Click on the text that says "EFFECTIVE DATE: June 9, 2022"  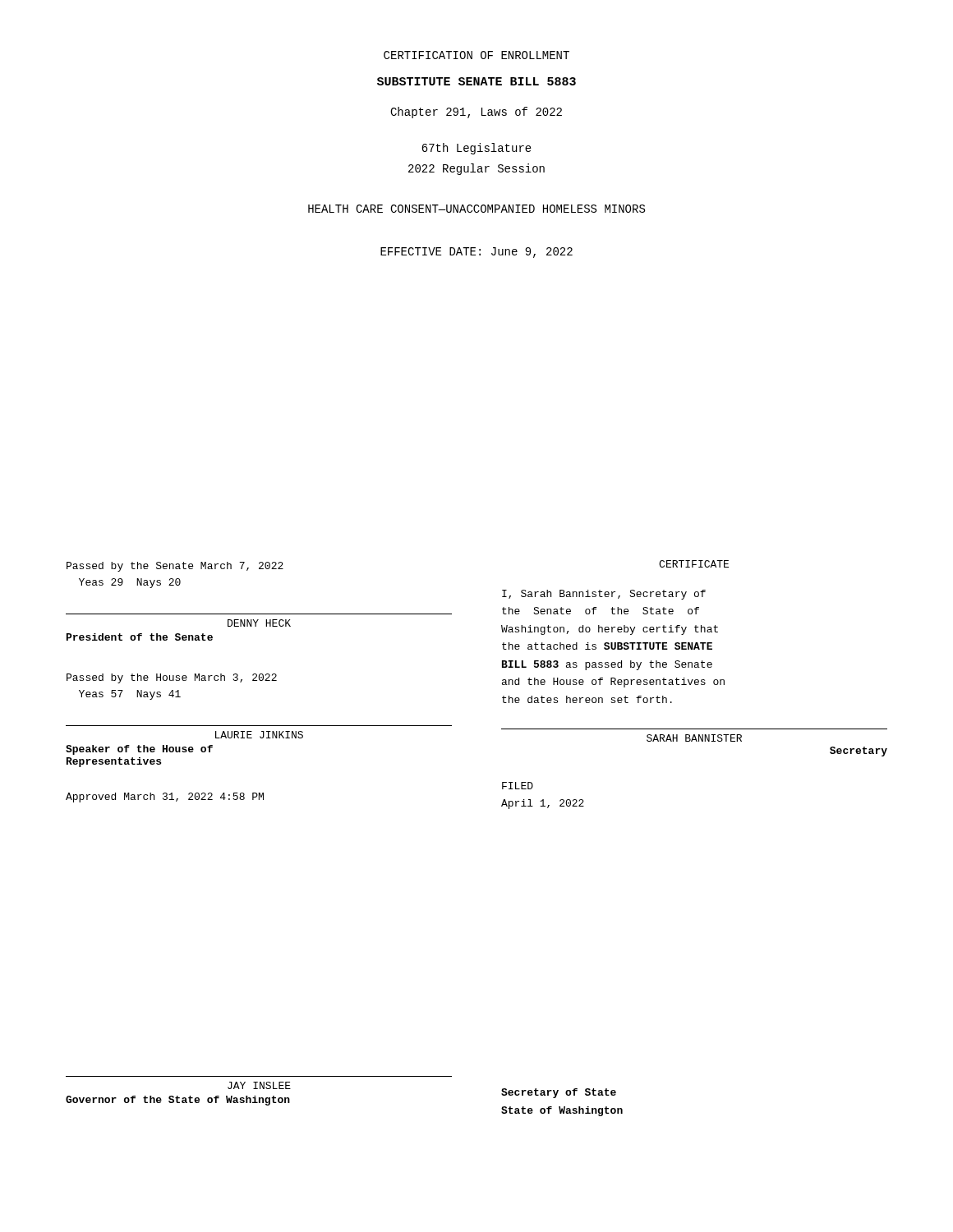(476, 252)
